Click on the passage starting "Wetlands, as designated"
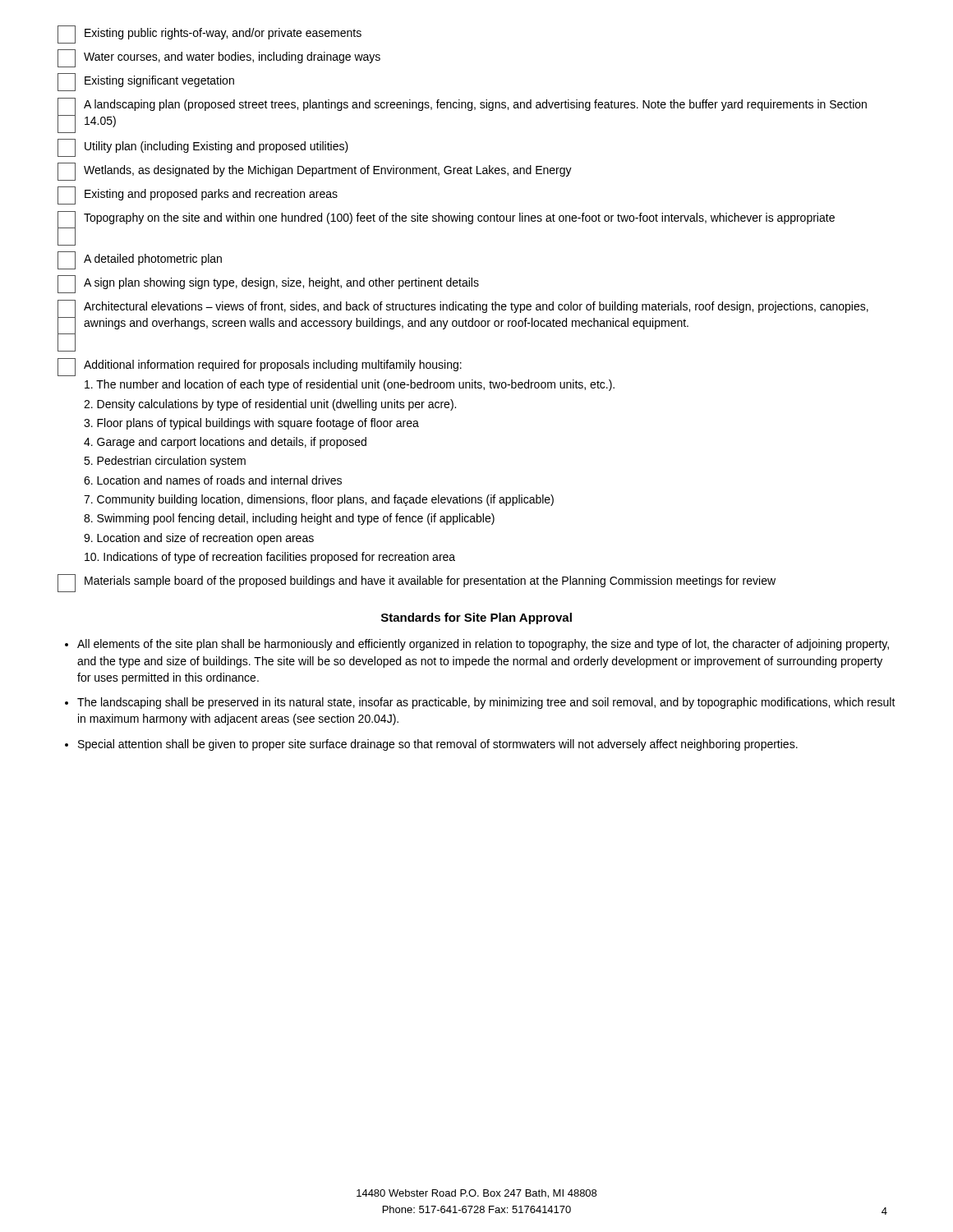This screenshot has width=953, height=1232. click(x=476, y=171)
